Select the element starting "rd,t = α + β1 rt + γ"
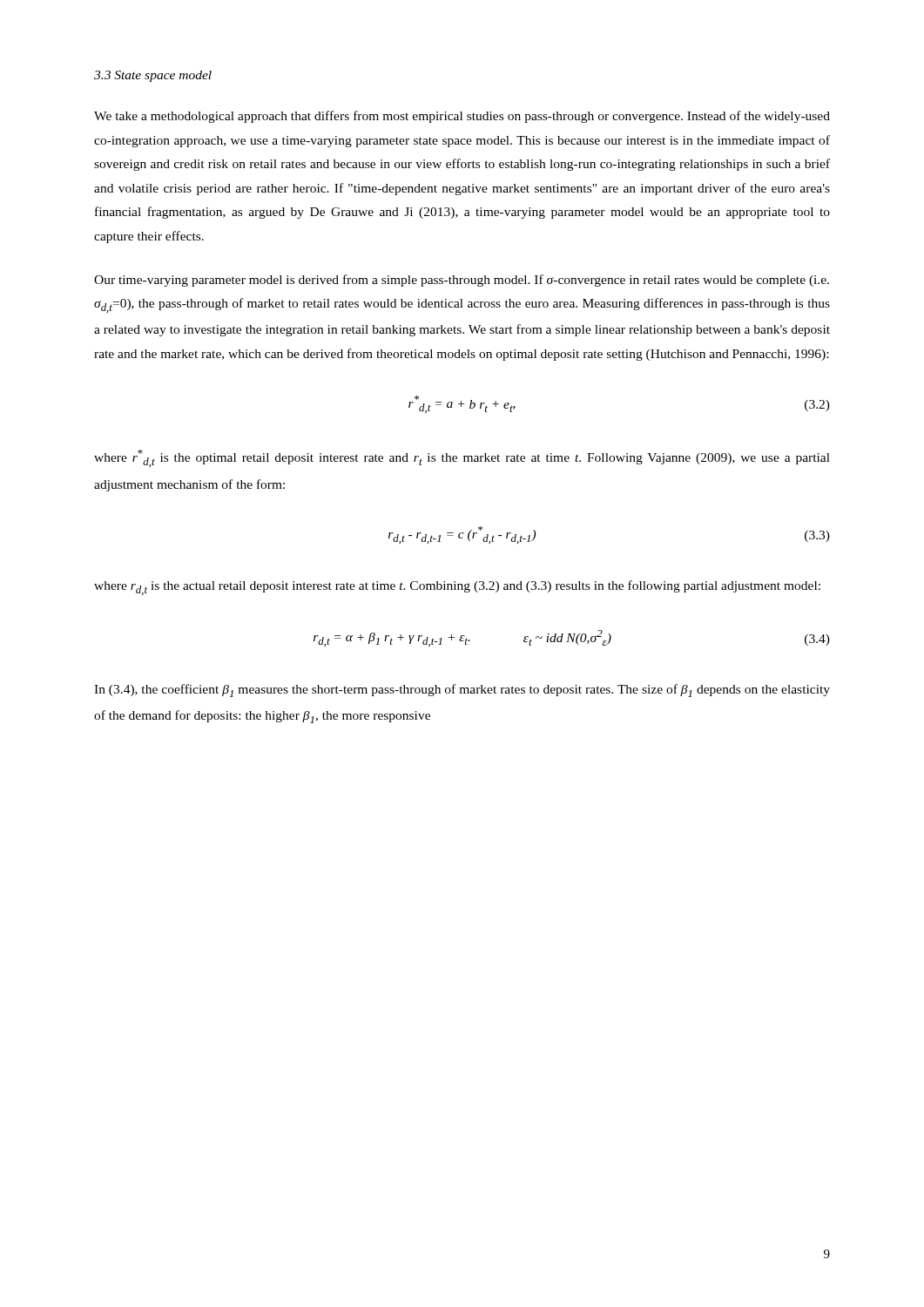The width and height of the screenshot is (924, 1307). pos(571,638)
